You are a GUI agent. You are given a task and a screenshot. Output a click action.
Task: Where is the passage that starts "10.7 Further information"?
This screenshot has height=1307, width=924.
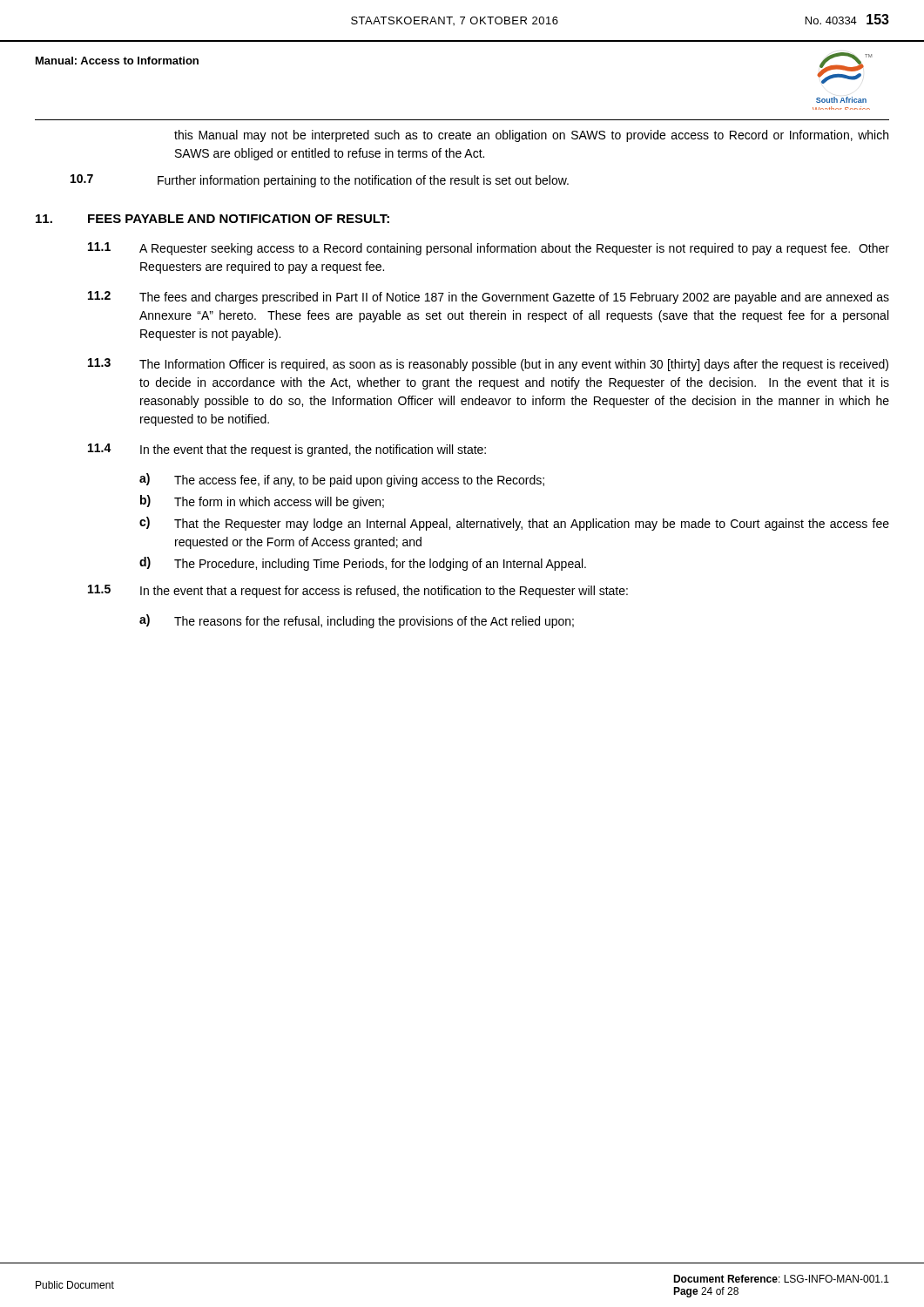click(462, 181)
